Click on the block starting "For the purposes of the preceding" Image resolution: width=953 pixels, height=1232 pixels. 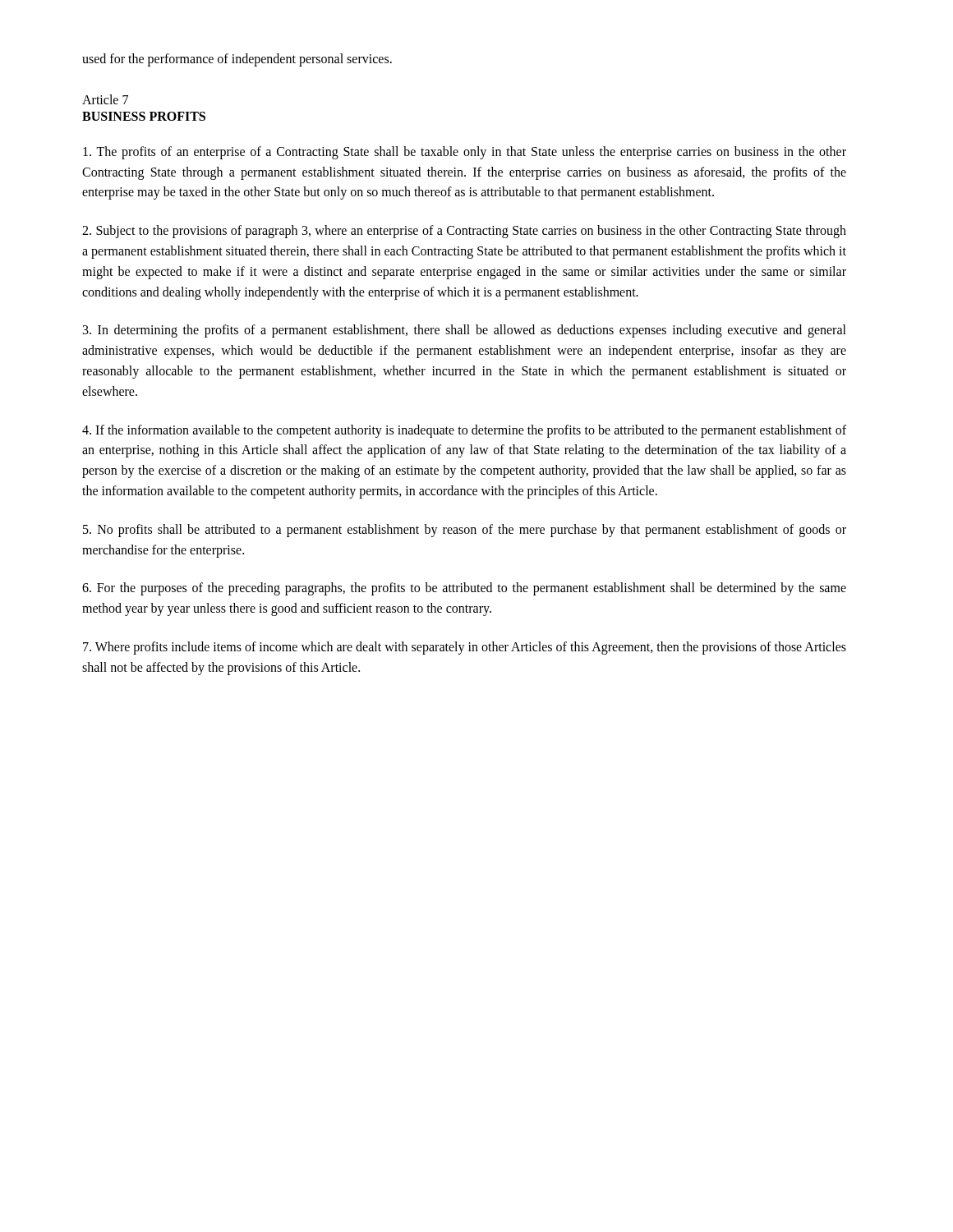tap(464, 598)
